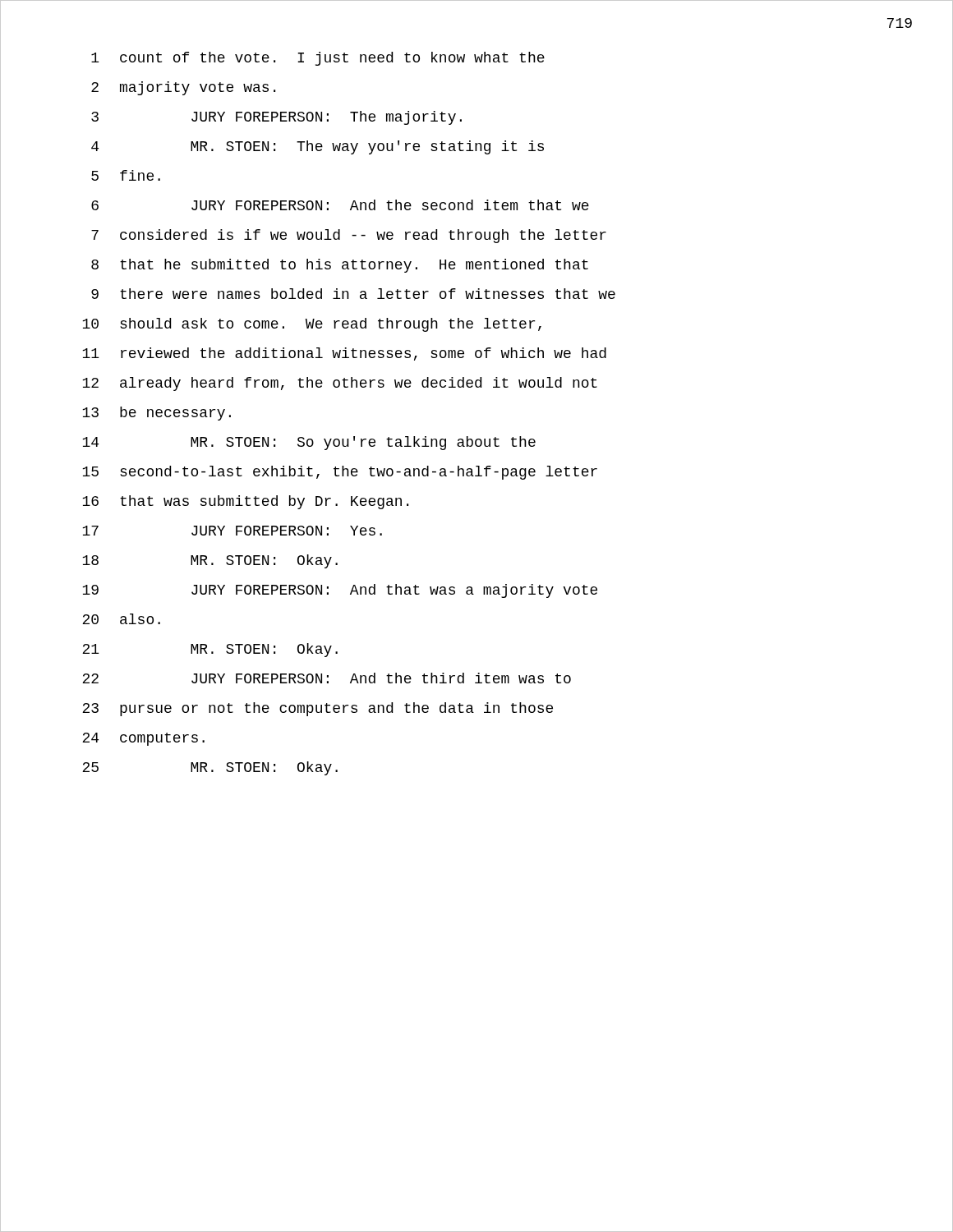Locate the block of text that opens with "6 JURY FOREPERSON: And the second item that"
This screenshot has width=953, height=1232.
tap(485, 206)
